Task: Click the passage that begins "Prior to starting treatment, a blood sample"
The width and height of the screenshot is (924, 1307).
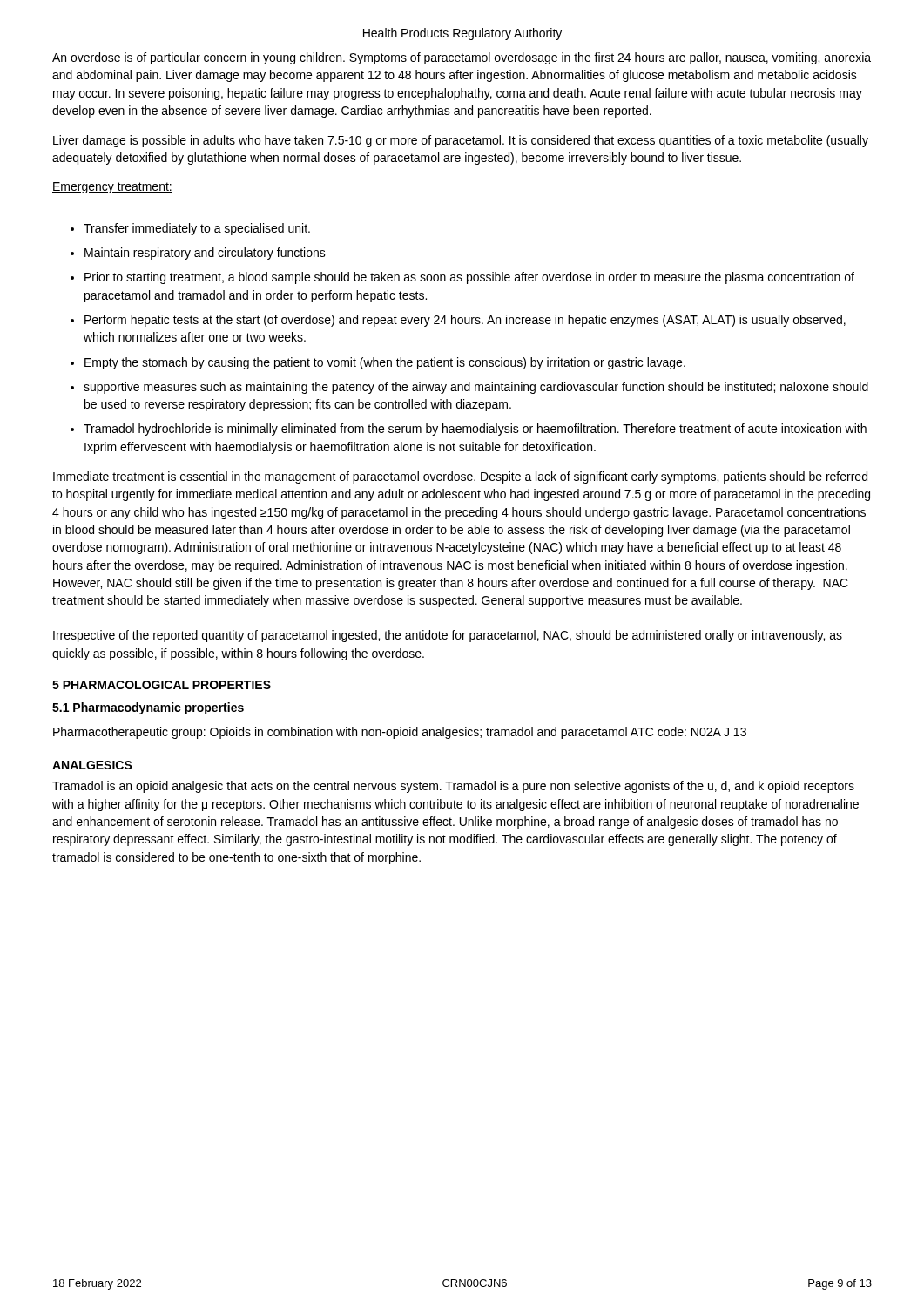Action: pyautogui.click(x=469, y=286)
